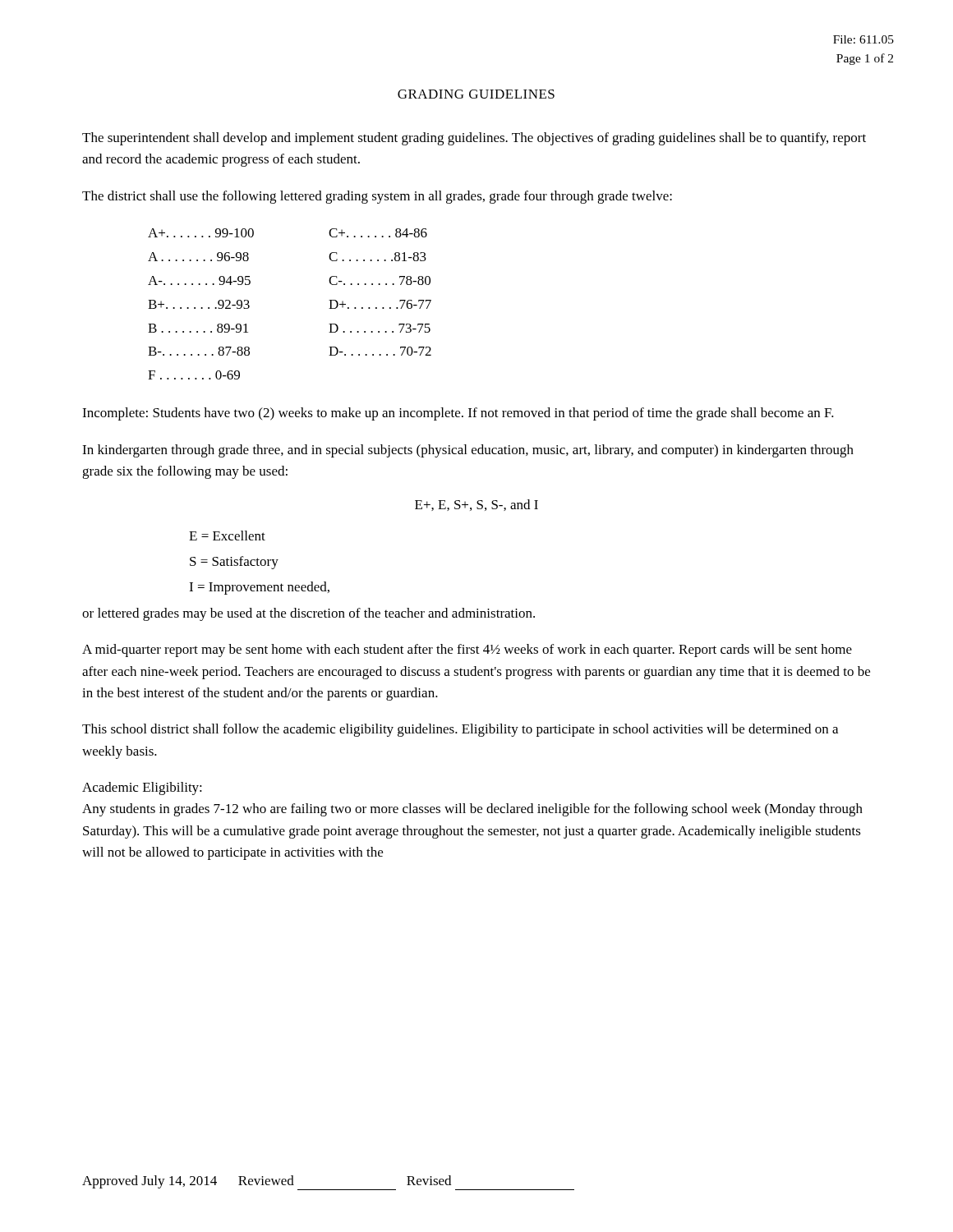This screenshot has width=953, height=1232.
Task: Click on the list item containing "E = Excellent"
Action: [227, 536]
